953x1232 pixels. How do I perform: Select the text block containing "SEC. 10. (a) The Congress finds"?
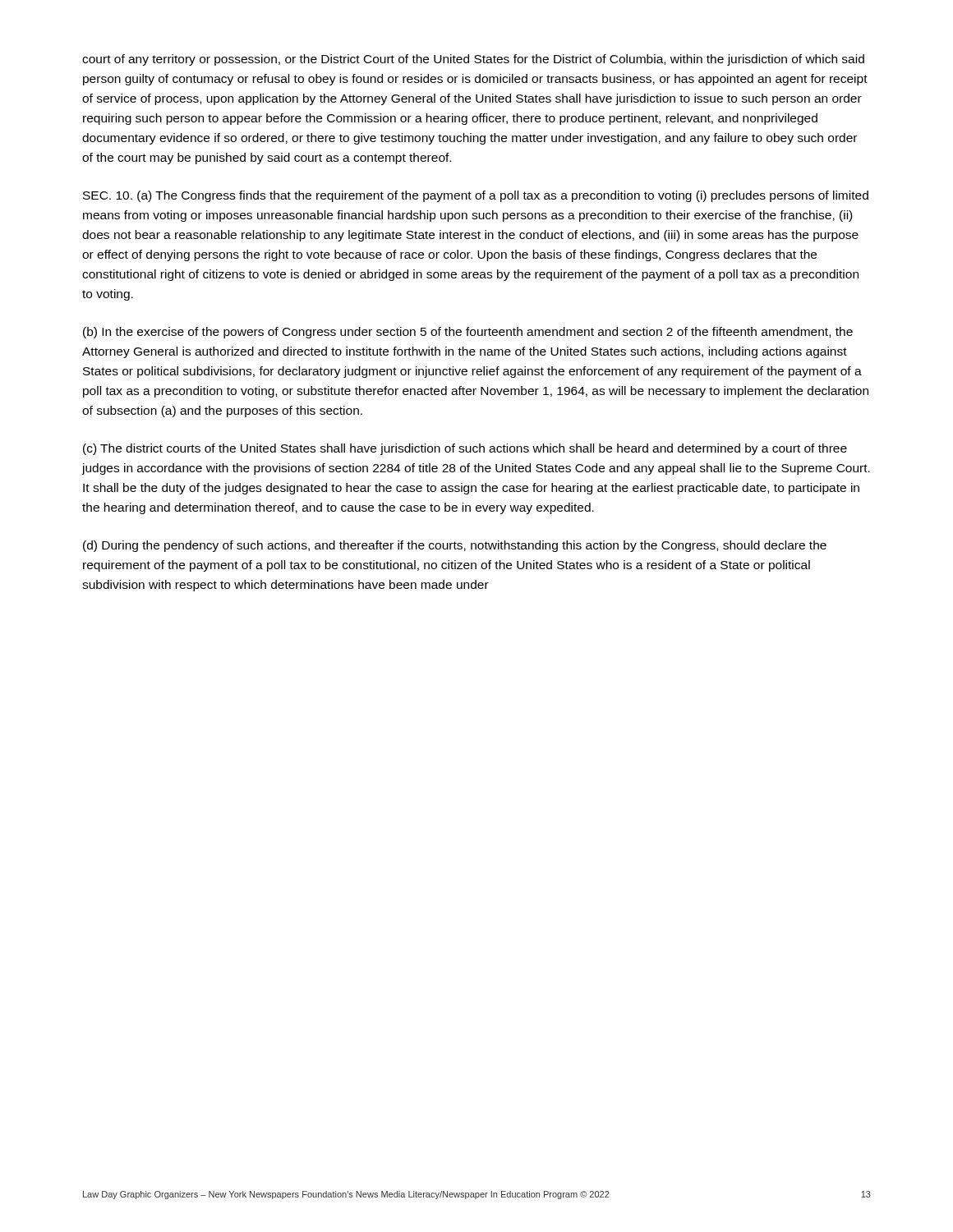[476, 244]
